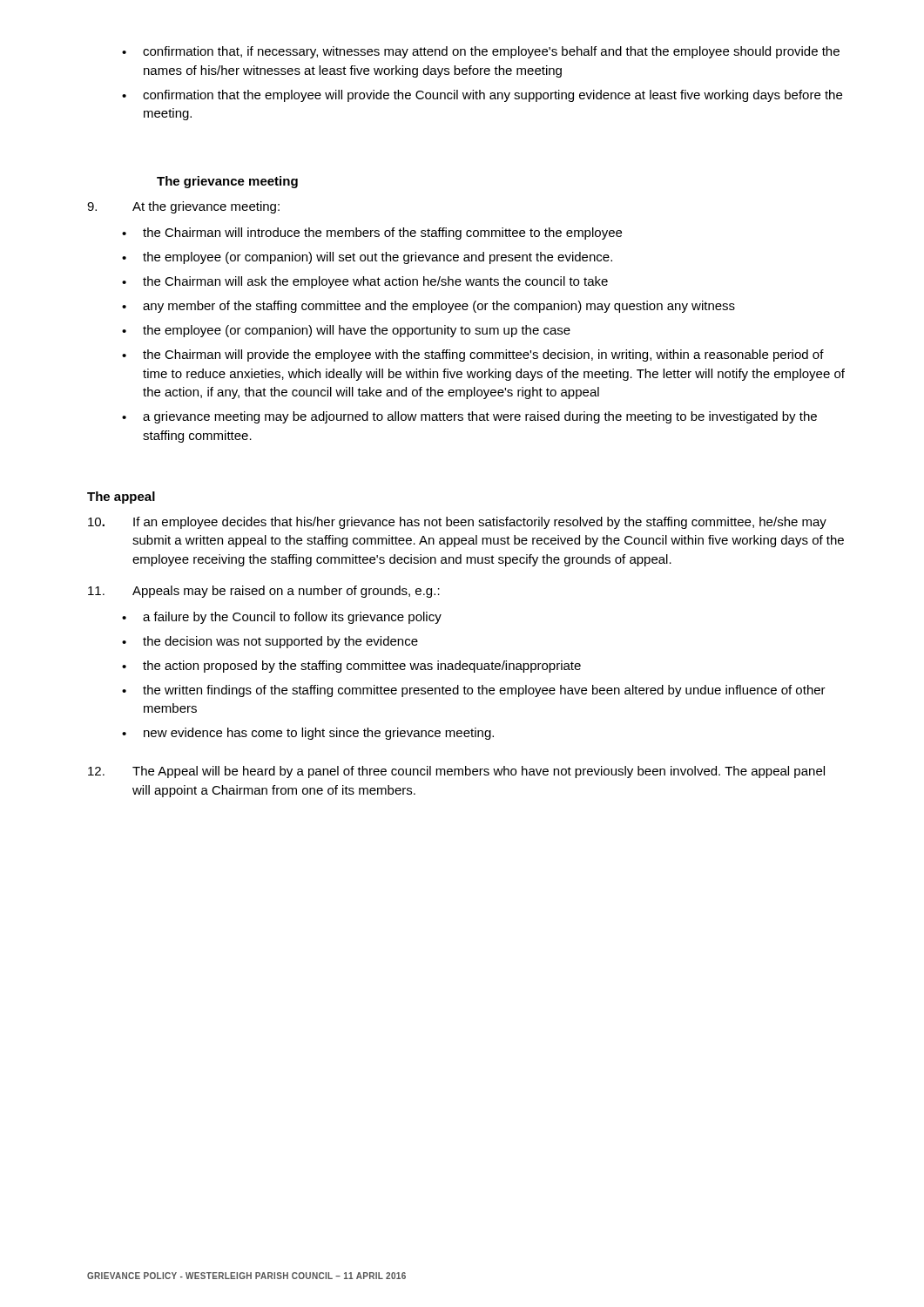Click on the text block starting "• the Chairman will introduce the members of"
The width and height of the screenshot is (924, 1307).
[x=484, y=232]
